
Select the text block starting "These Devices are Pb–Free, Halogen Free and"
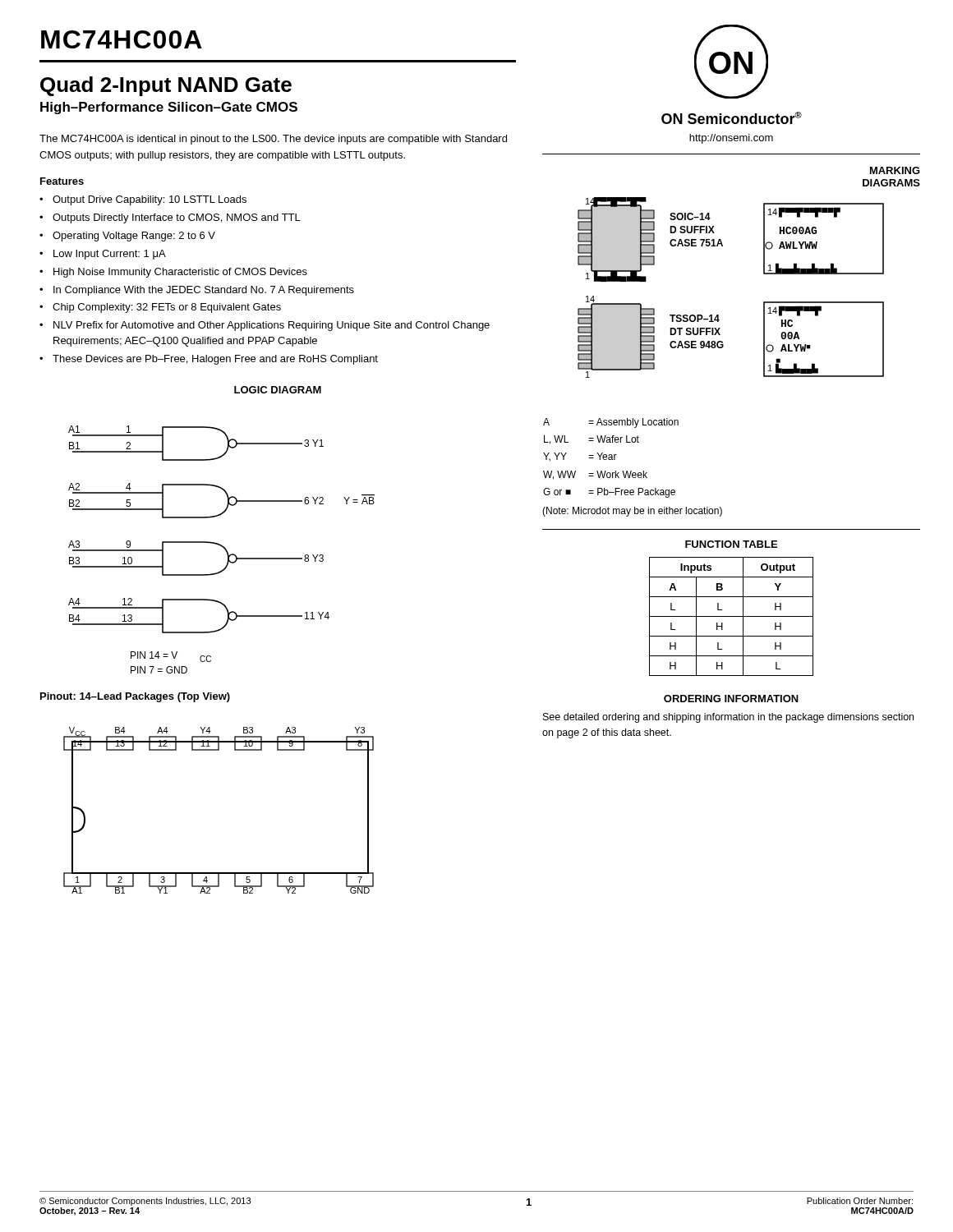click(215, 358)
